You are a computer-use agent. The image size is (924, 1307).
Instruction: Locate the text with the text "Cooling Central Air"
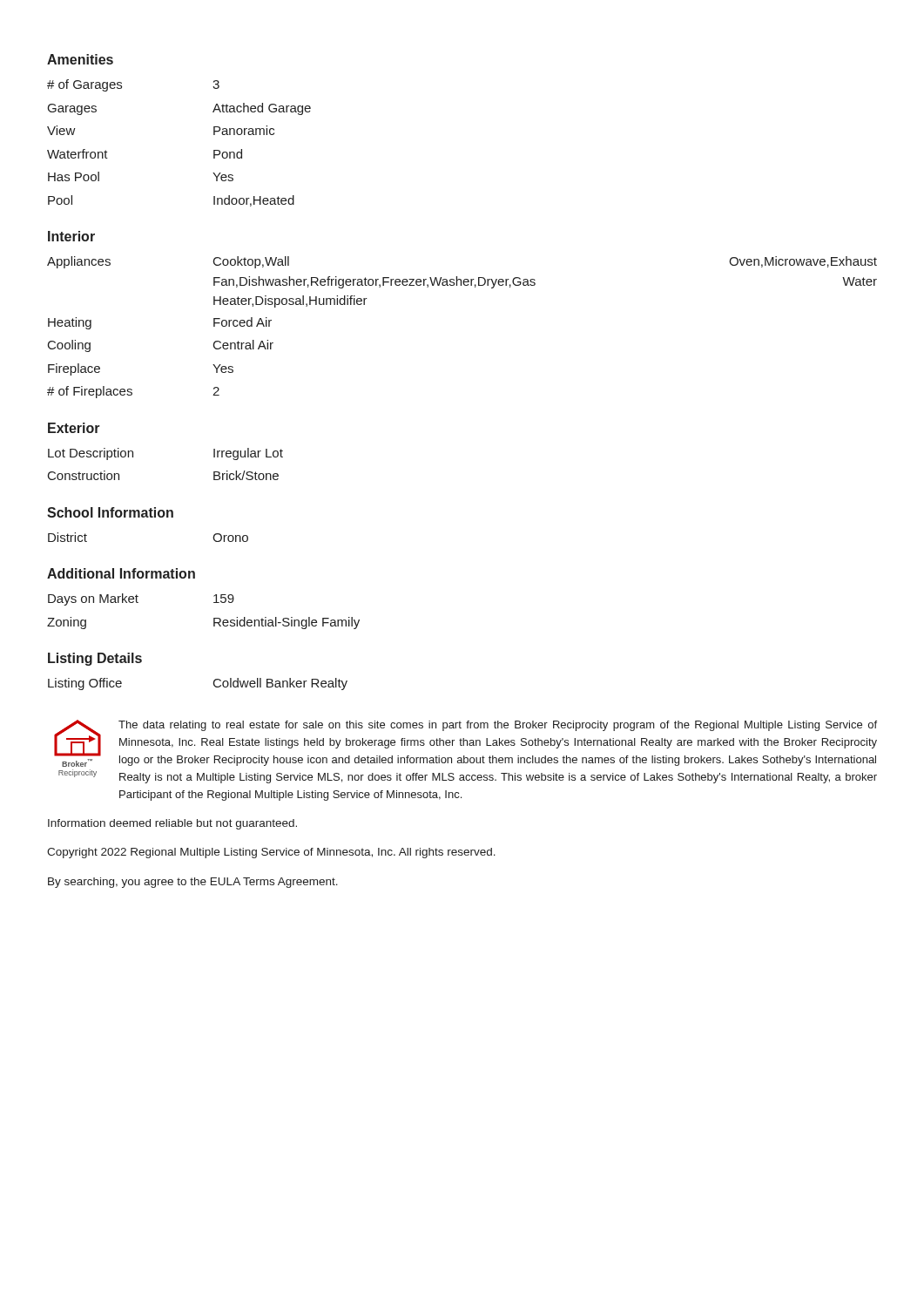point(66,345)
